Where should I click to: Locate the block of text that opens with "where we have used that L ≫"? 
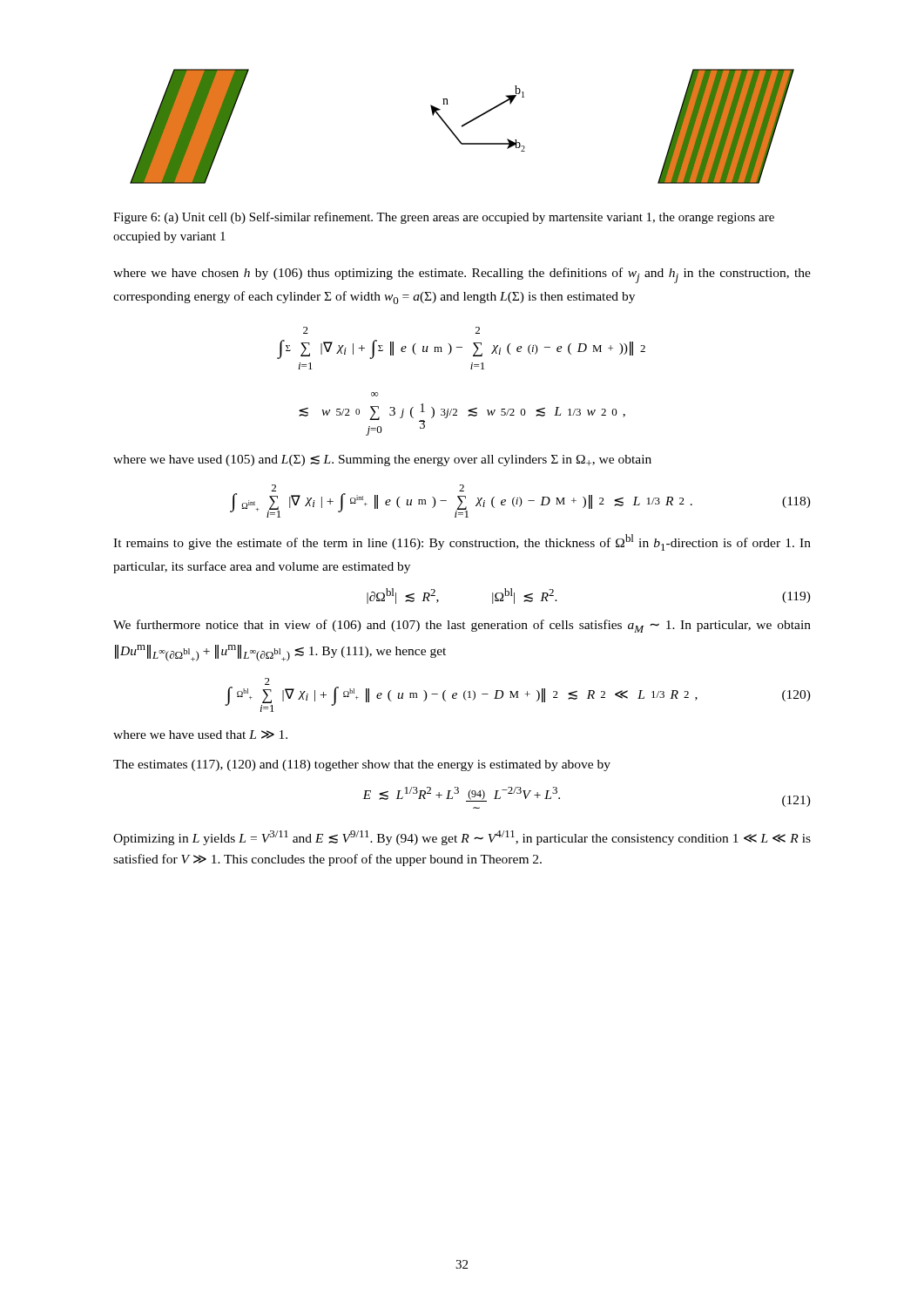pyautogui.click(x=201, y=734)
